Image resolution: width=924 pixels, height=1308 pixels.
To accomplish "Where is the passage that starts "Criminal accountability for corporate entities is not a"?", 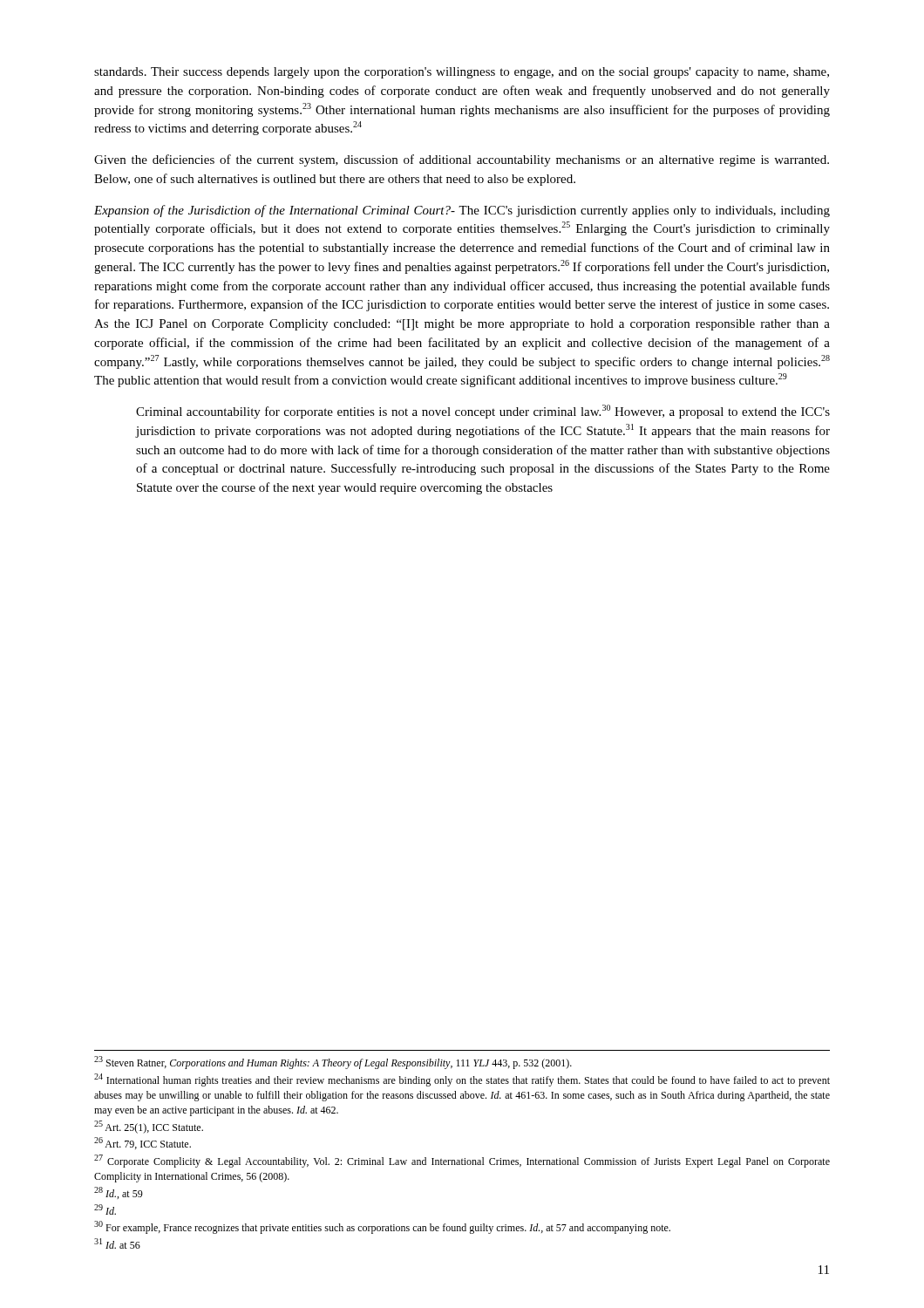I will tap(483, 450).
